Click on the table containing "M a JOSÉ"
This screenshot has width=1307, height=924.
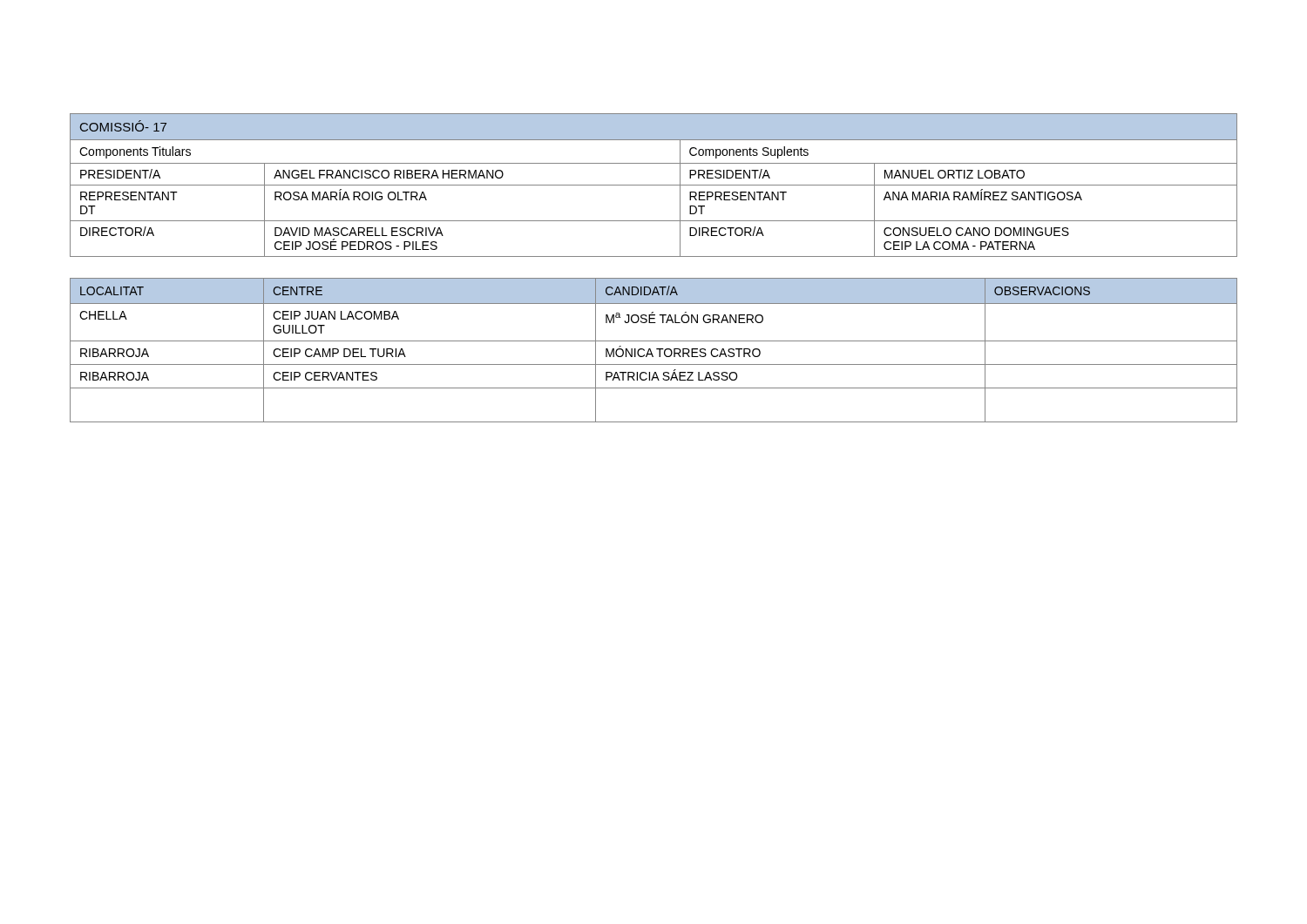point(654,350)
